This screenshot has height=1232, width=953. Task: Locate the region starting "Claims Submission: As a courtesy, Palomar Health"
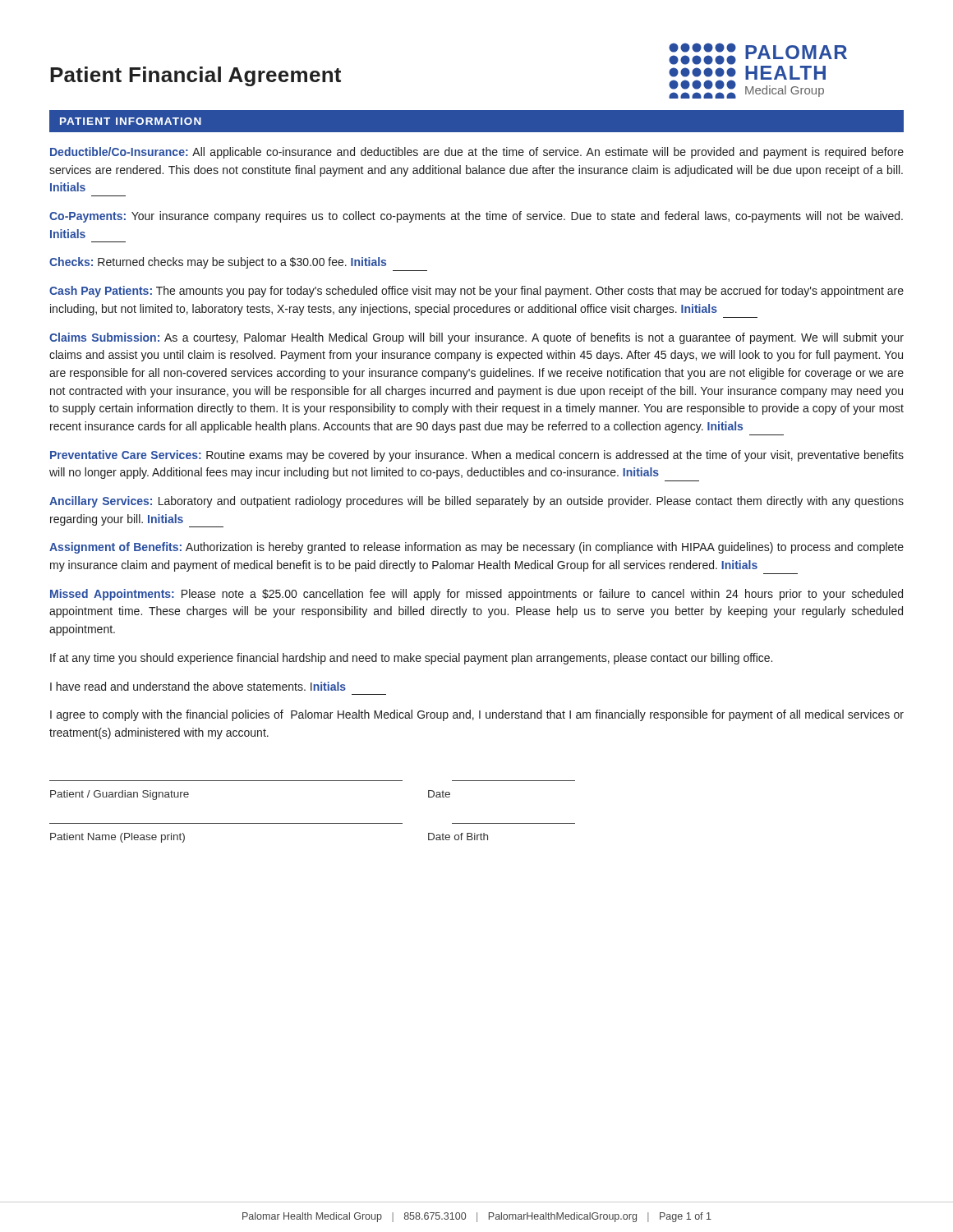(x=476, y=382)
